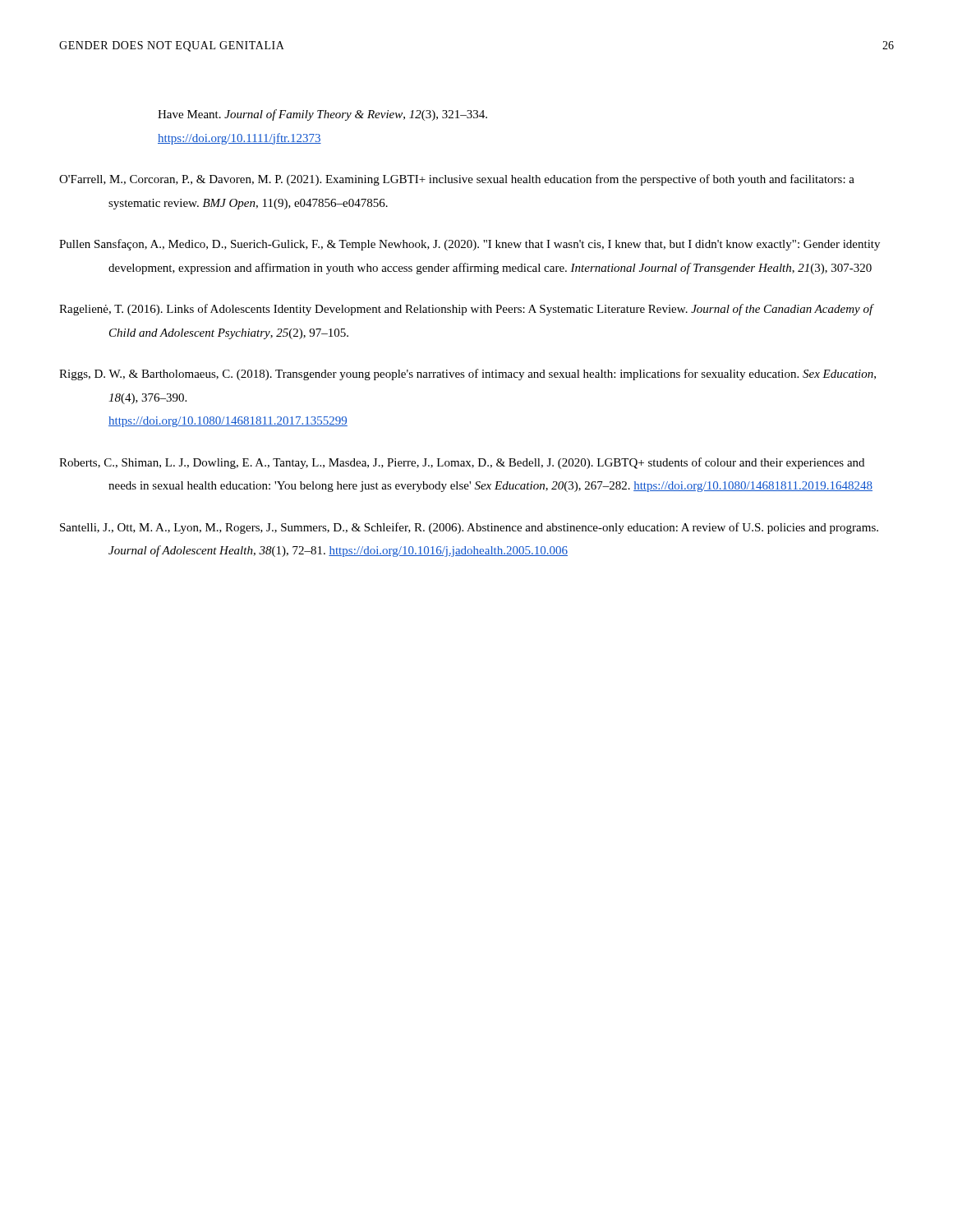Locate the list item containing "Roberts, C., Shiman, L. J.,"
The width and height of the screenshot is (953, 1232).
click(x=476, y=474)
